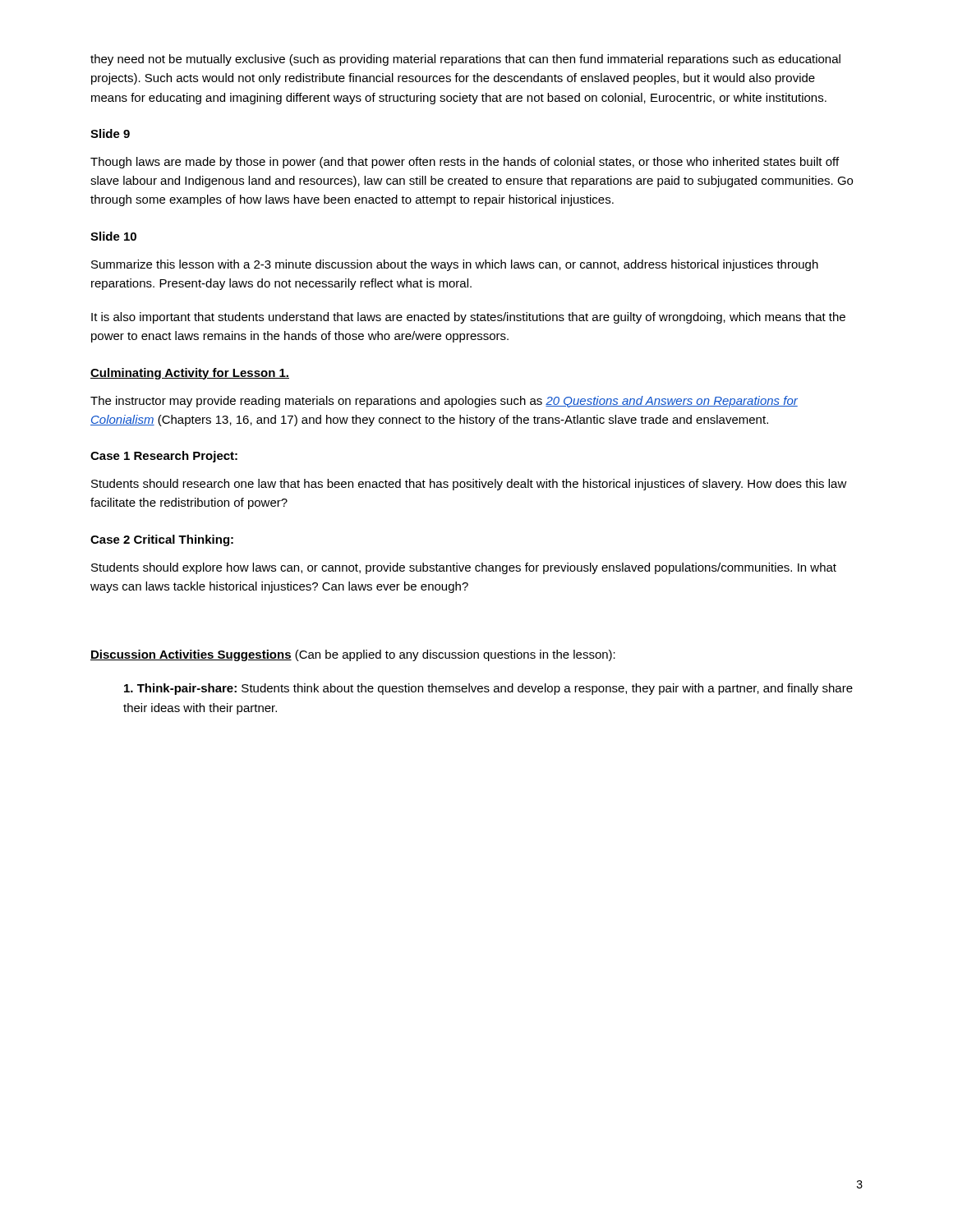
Task: Select the block starting "Students should research one"
Action: tap(468, 493)
